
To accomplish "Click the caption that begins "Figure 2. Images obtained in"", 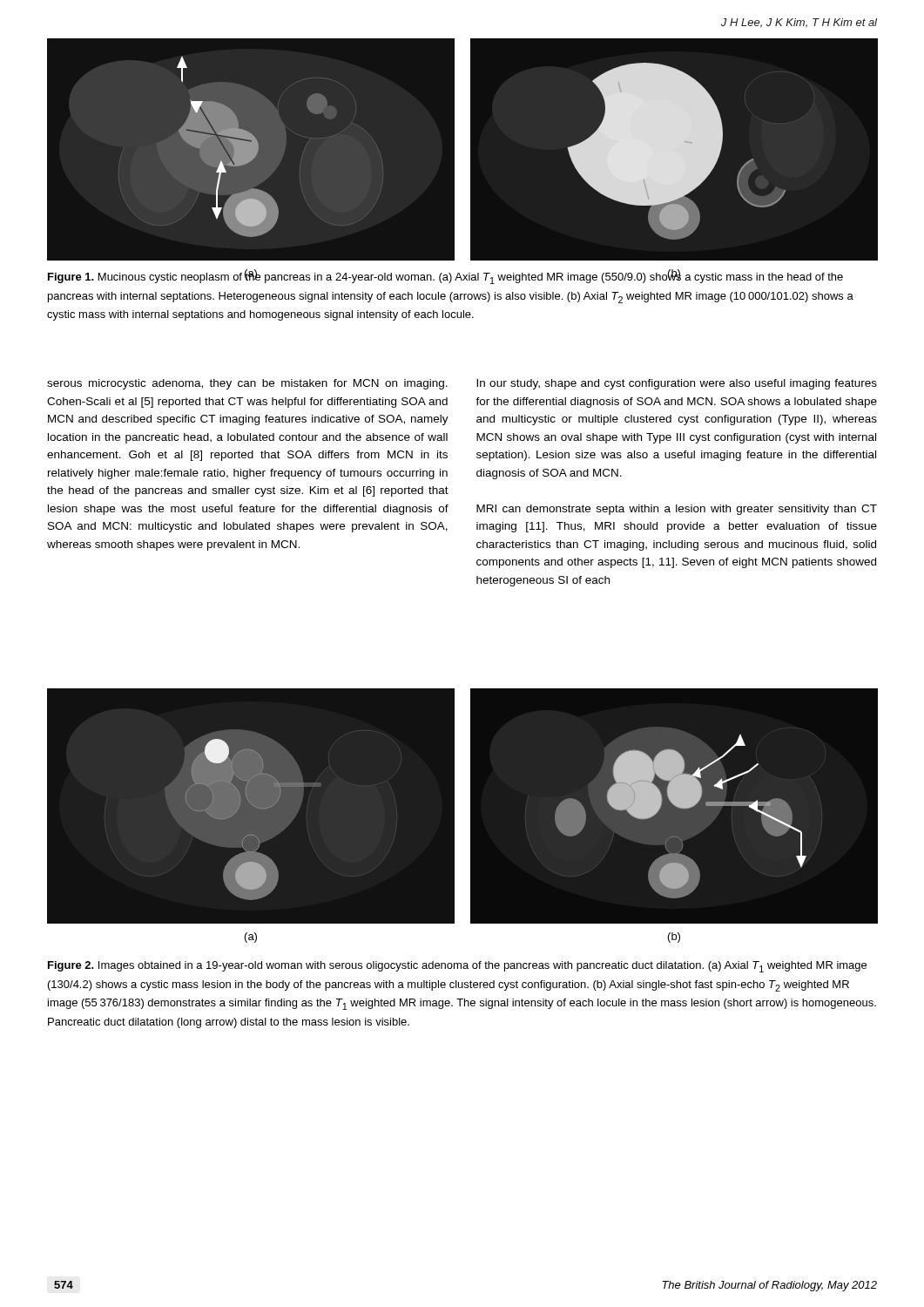I will [x=462, y=993].
